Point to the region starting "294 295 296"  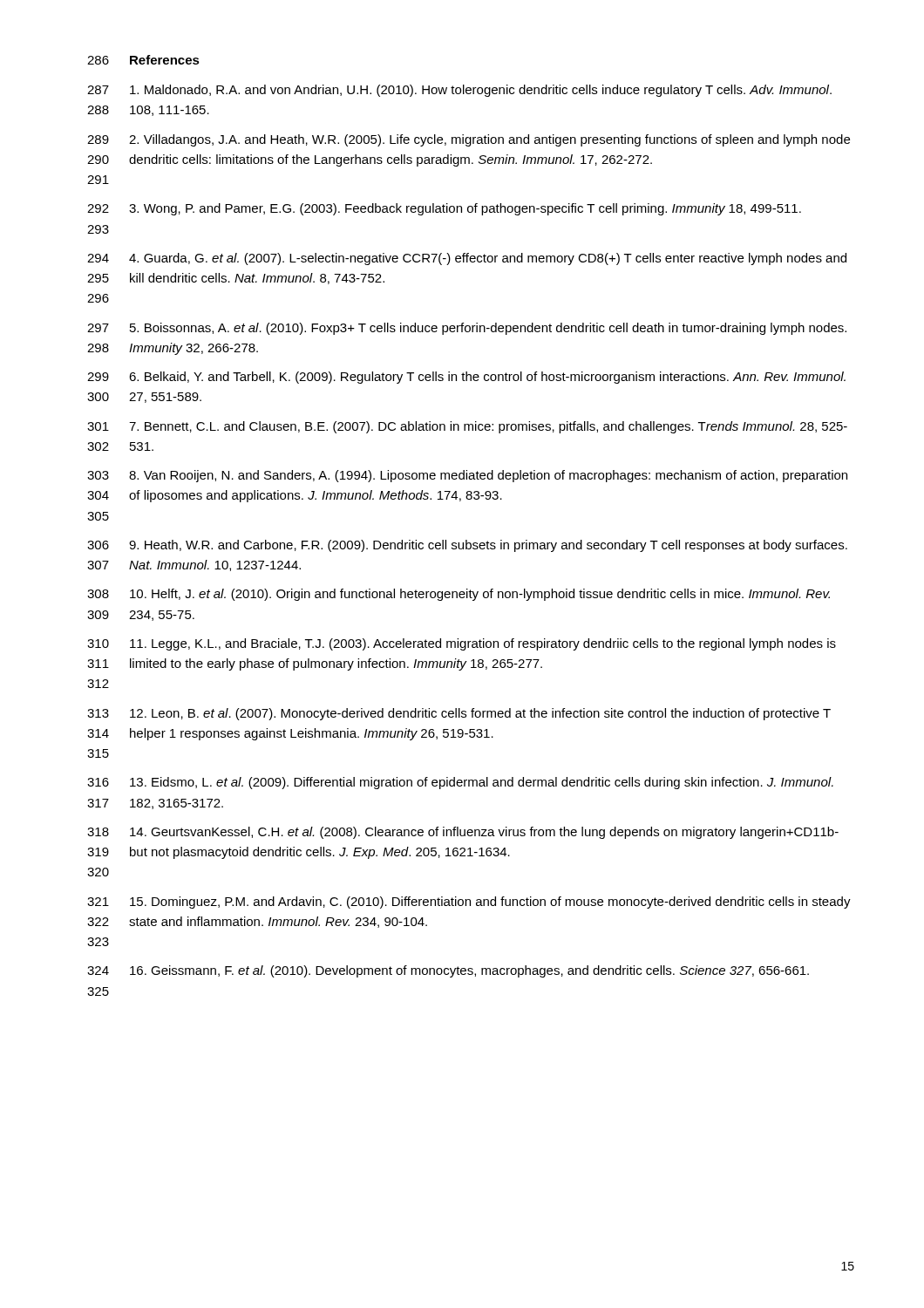click(x=467, y=259)
